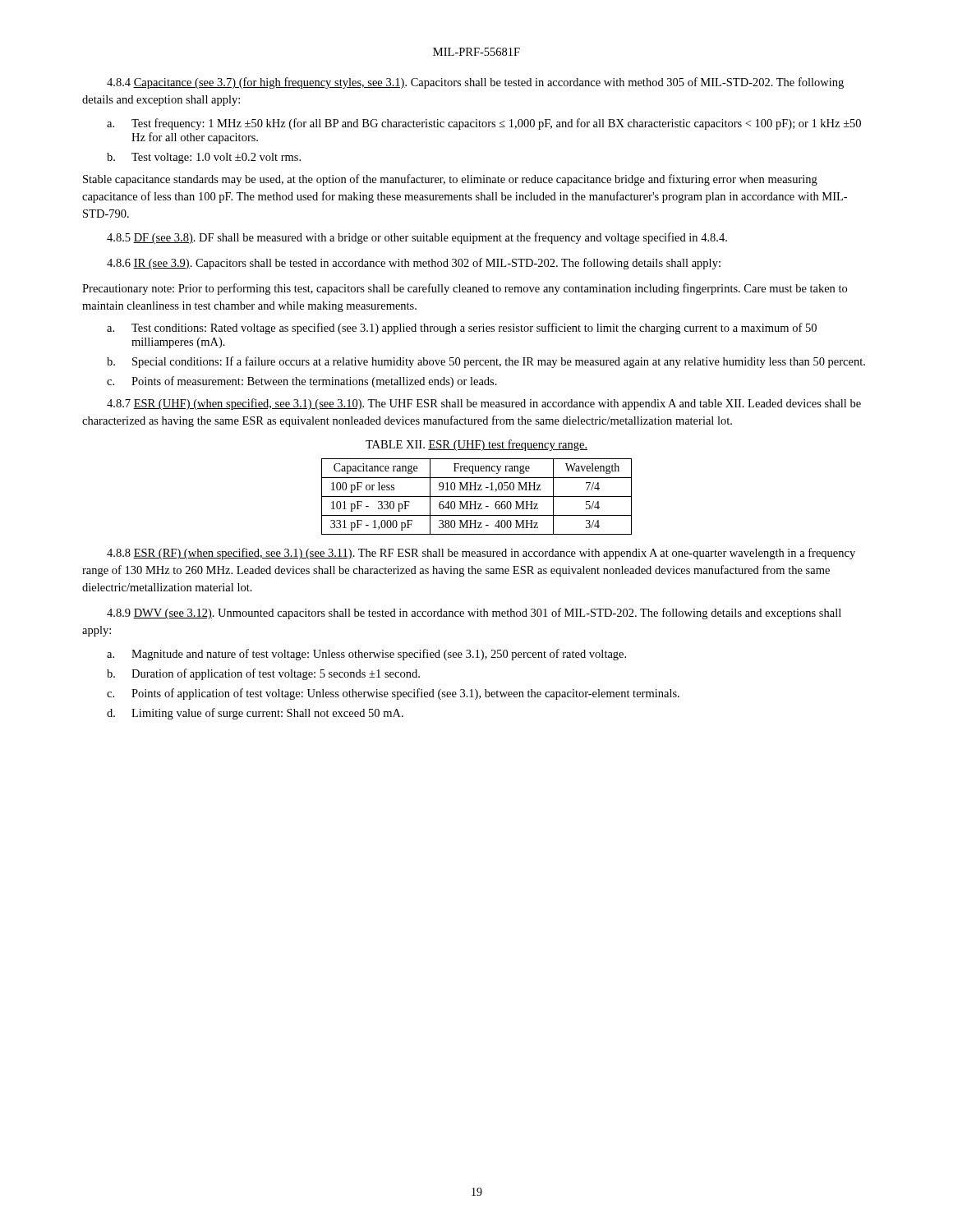This screenshot has width=953, height=1232.
Task: Locate the list item that reads "d. Limiting value of surge current:"
Action: click(x=255, y=714)
